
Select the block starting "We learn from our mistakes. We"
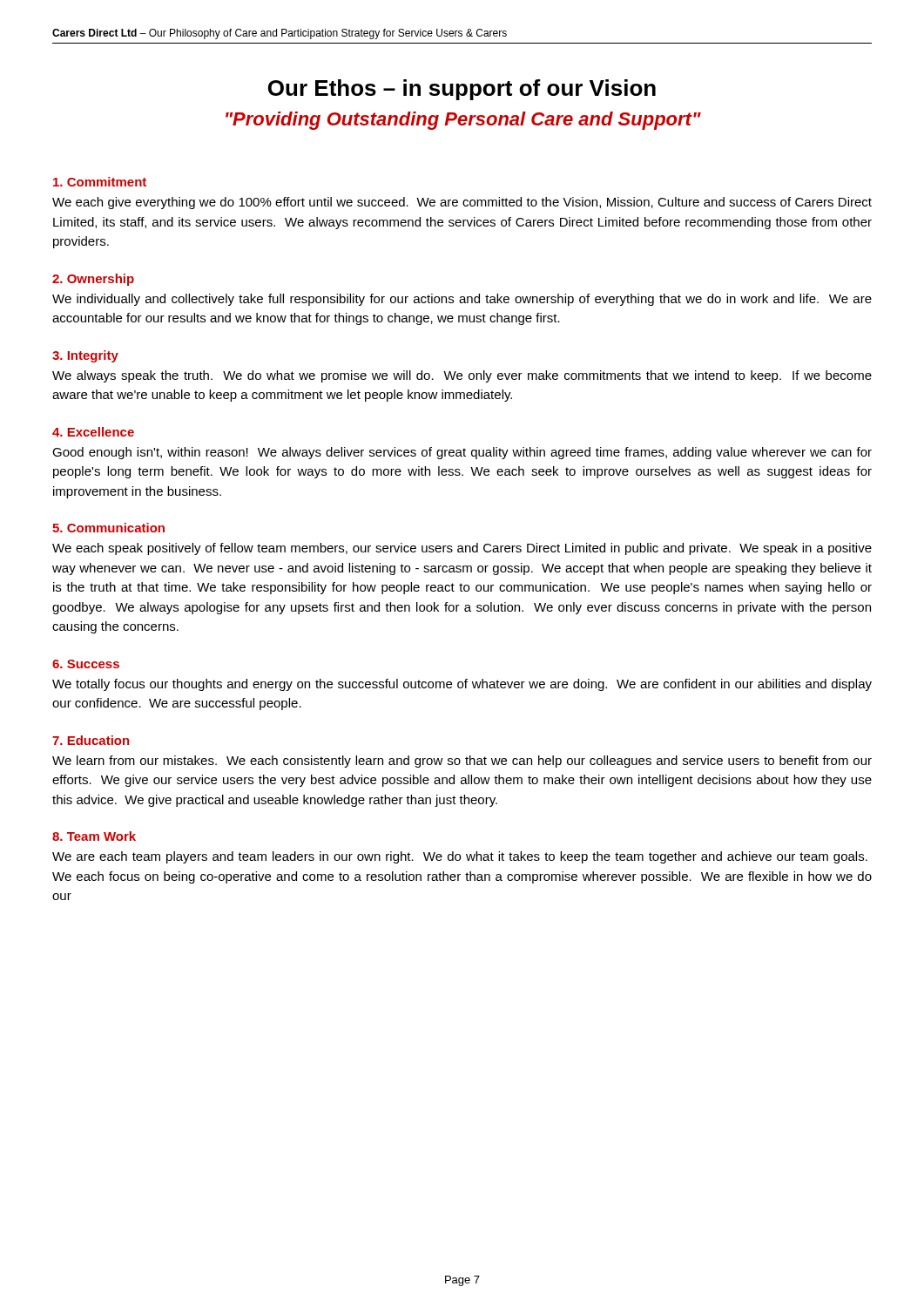[x=462, y=779]
